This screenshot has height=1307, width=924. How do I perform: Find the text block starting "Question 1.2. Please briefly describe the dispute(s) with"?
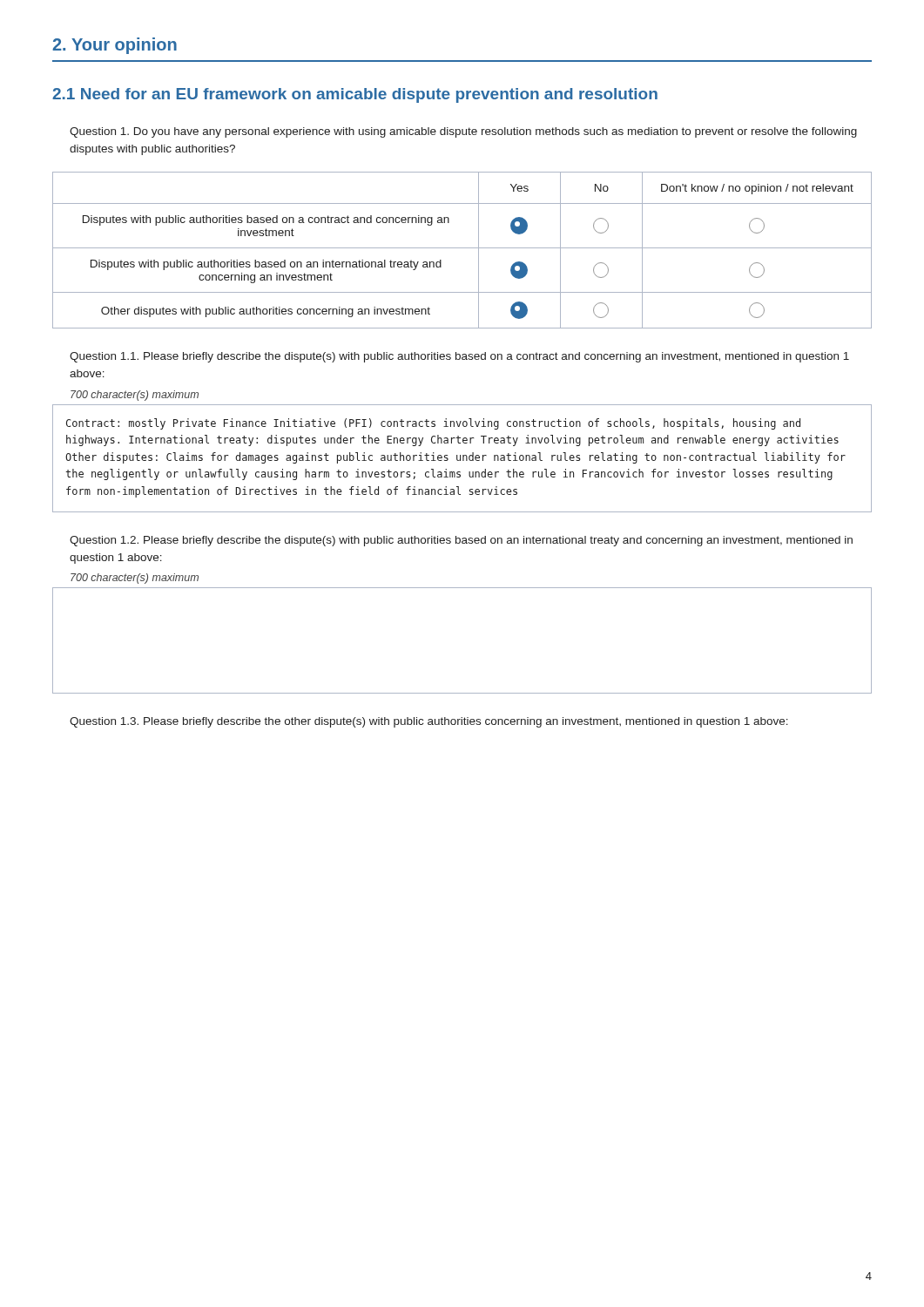click(461, 548)
